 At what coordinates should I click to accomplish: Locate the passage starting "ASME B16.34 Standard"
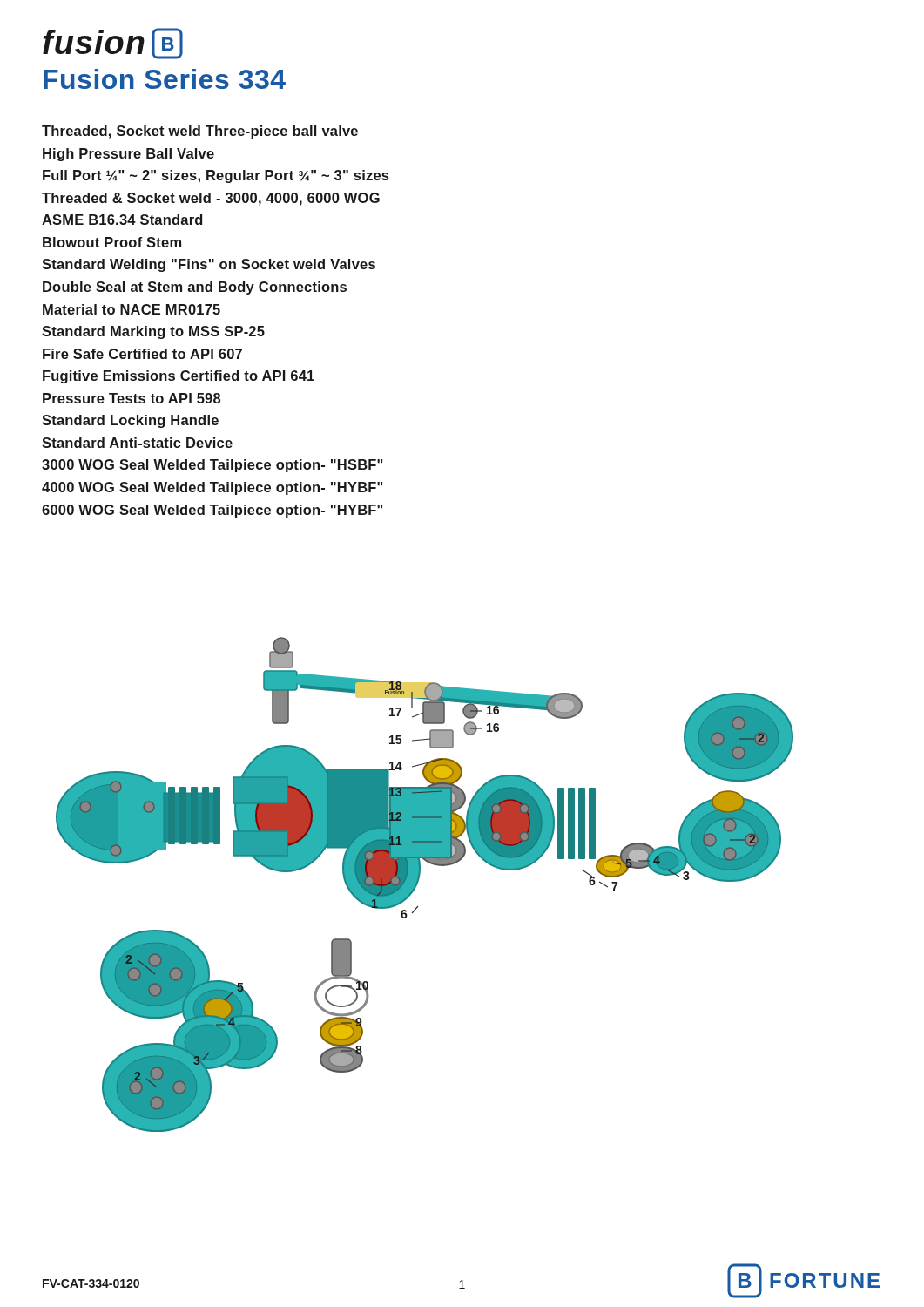click(x=123, y=220)
